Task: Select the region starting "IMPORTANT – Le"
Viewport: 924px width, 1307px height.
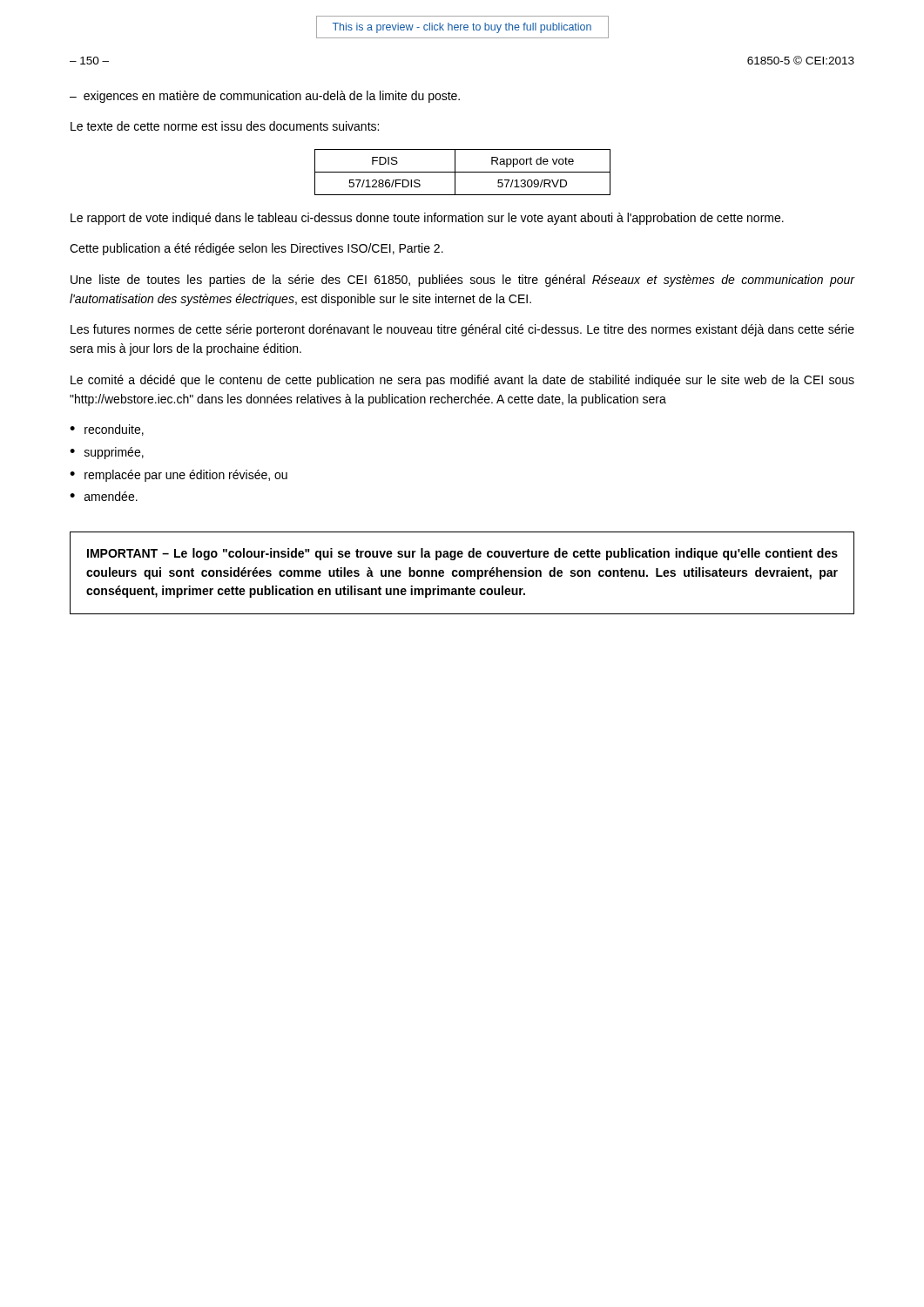Action: [x=462, y=572]
